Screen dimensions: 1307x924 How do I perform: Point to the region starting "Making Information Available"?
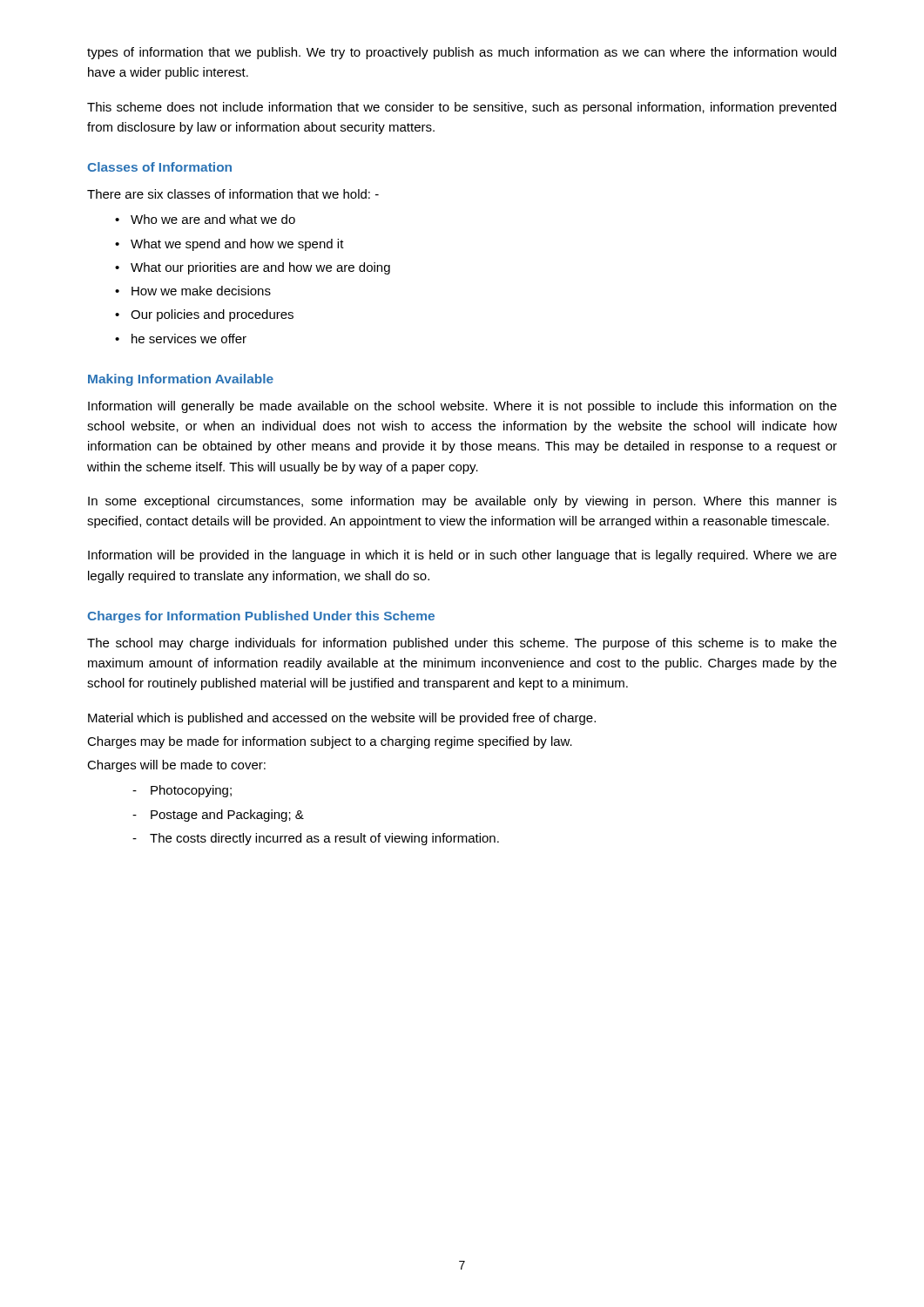coord(180,378)
